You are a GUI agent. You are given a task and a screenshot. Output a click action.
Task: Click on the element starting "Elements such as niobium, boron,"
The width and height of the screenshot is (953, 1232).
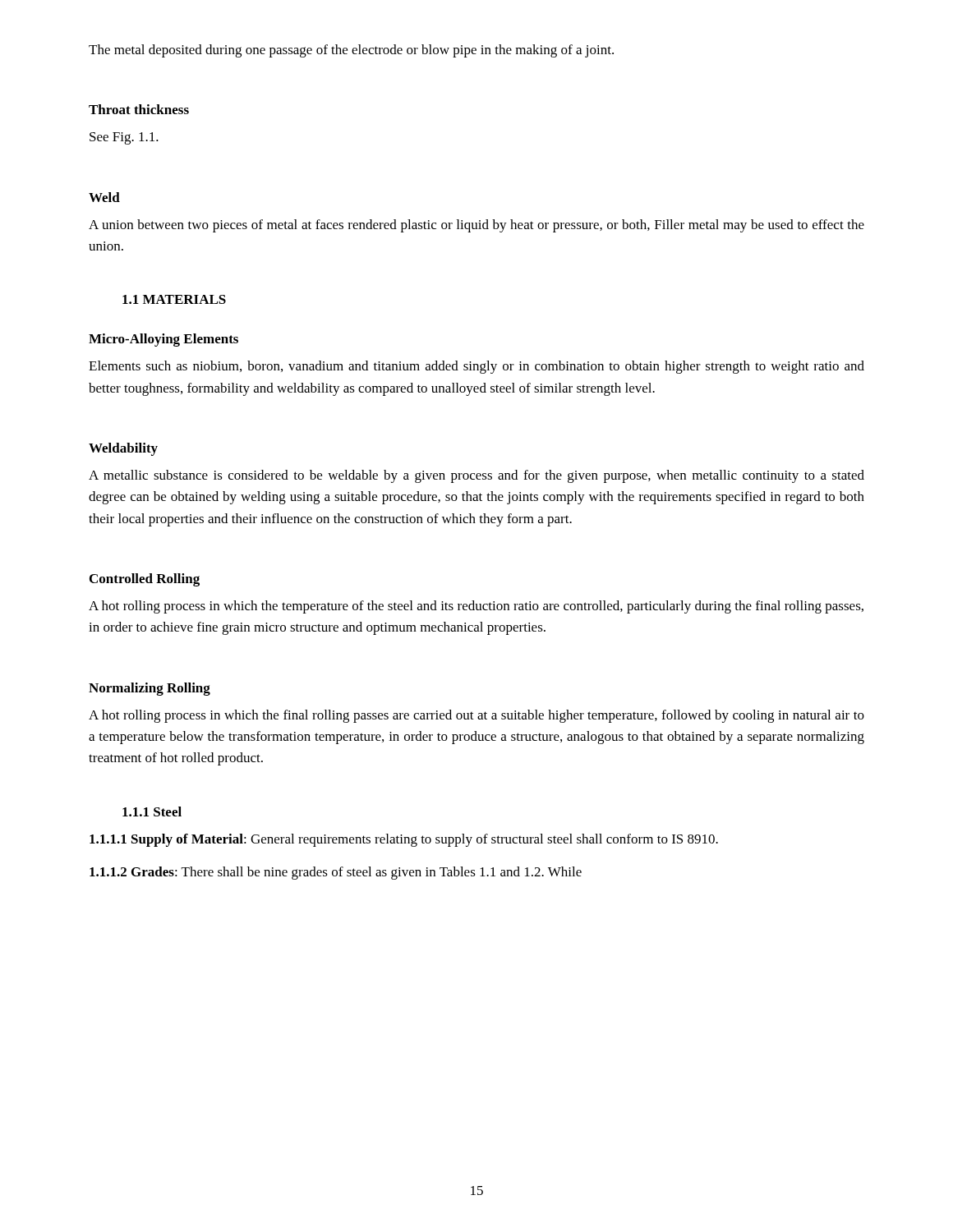point(476,377)
